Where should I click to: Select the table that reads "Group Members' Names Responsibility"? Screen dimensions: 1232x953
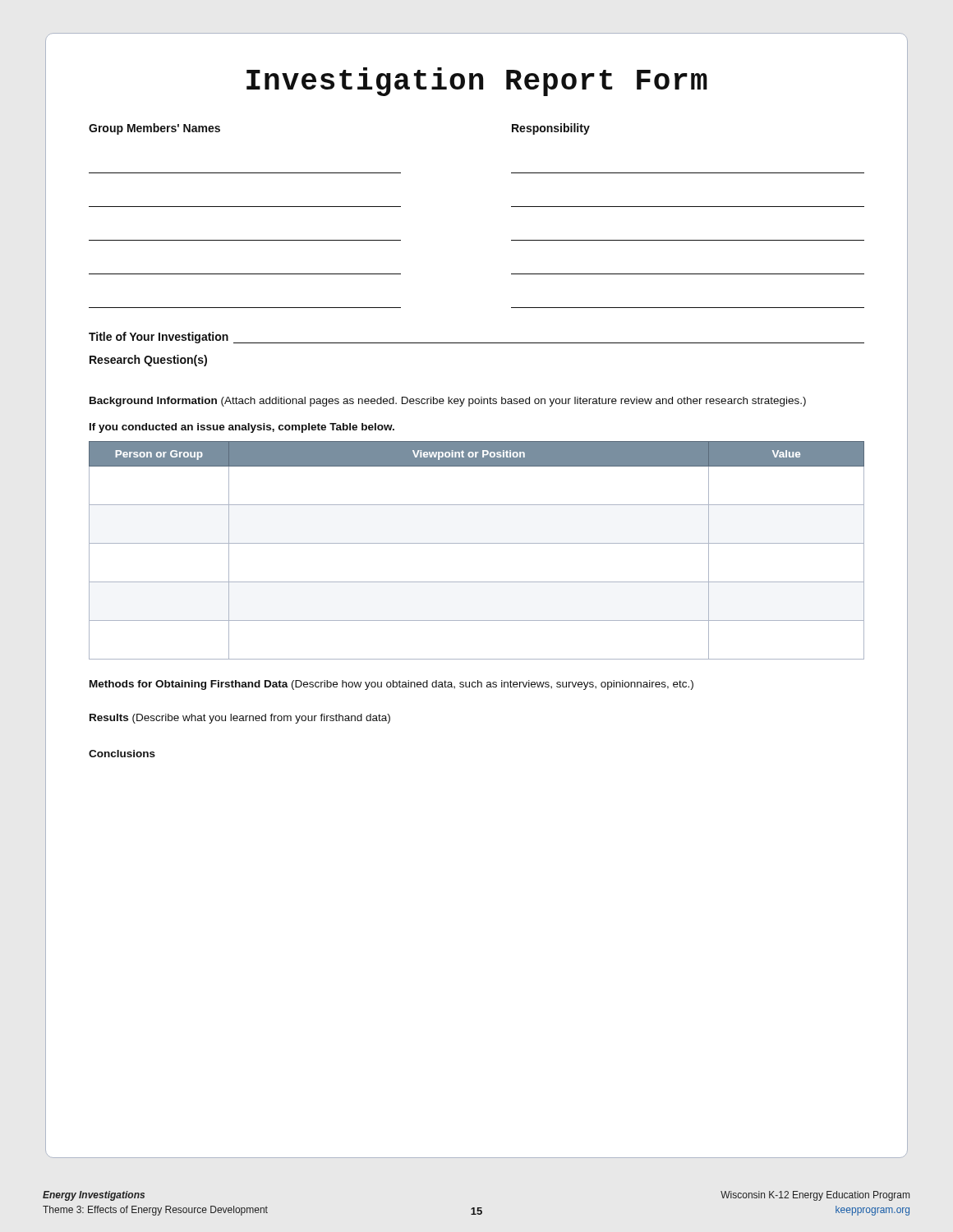click(x=476, y=215)
